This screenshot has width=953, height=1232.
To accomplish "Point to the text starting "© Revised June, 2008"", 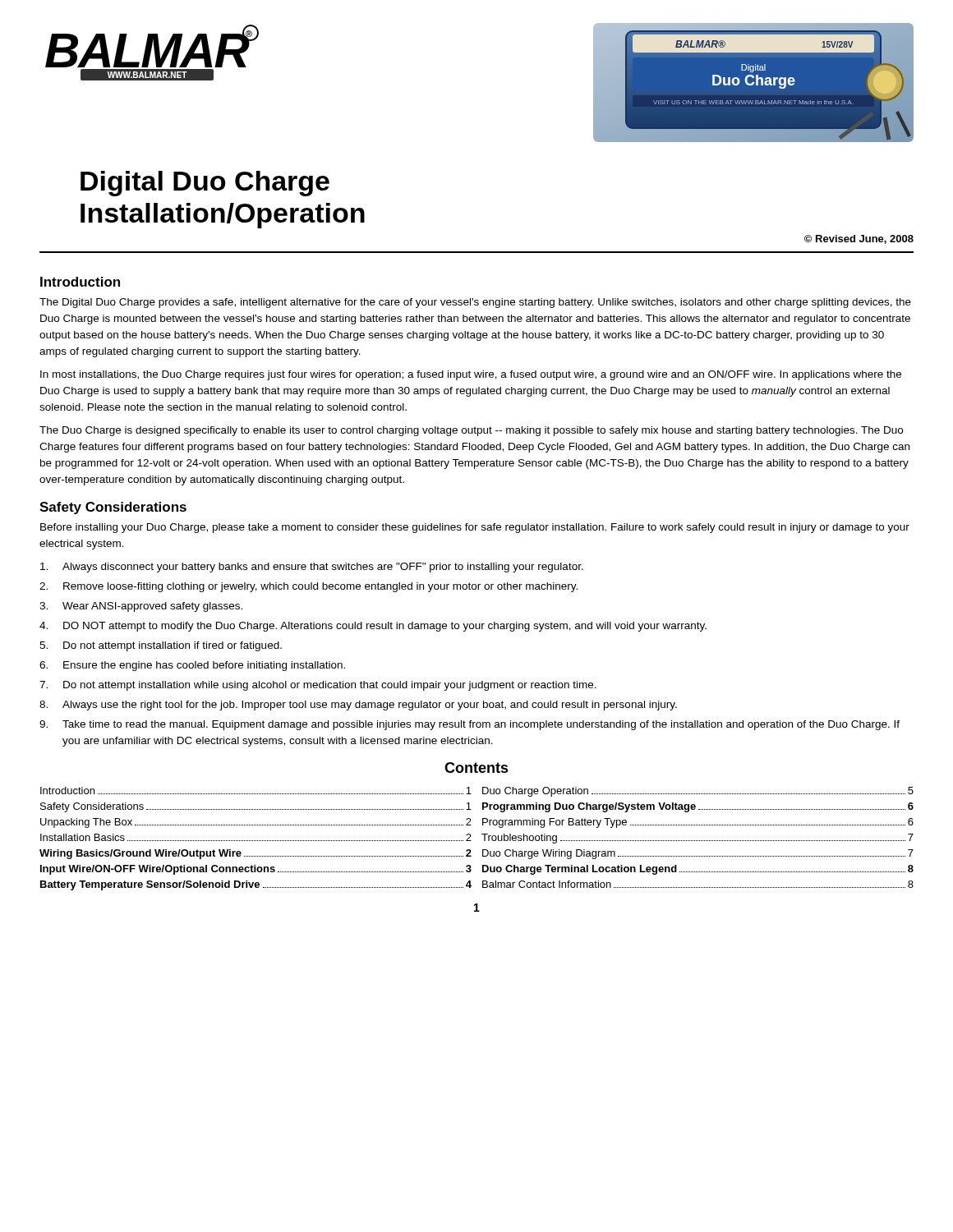I will (x=859, y=239).
